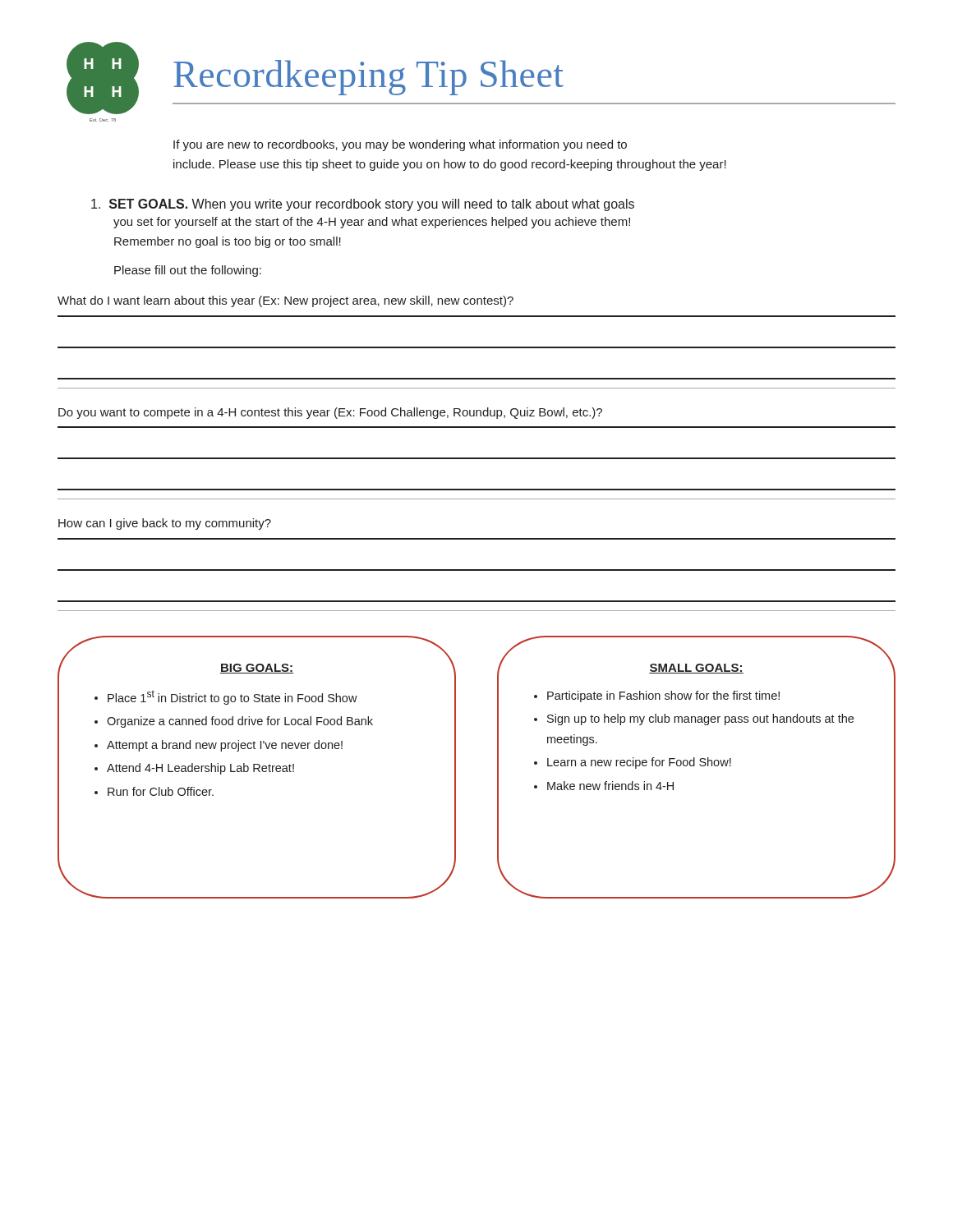Click on the text with the text "How can I give back to my community?"
This screenshot has width=953, height=1232.
tap(476, 558)
